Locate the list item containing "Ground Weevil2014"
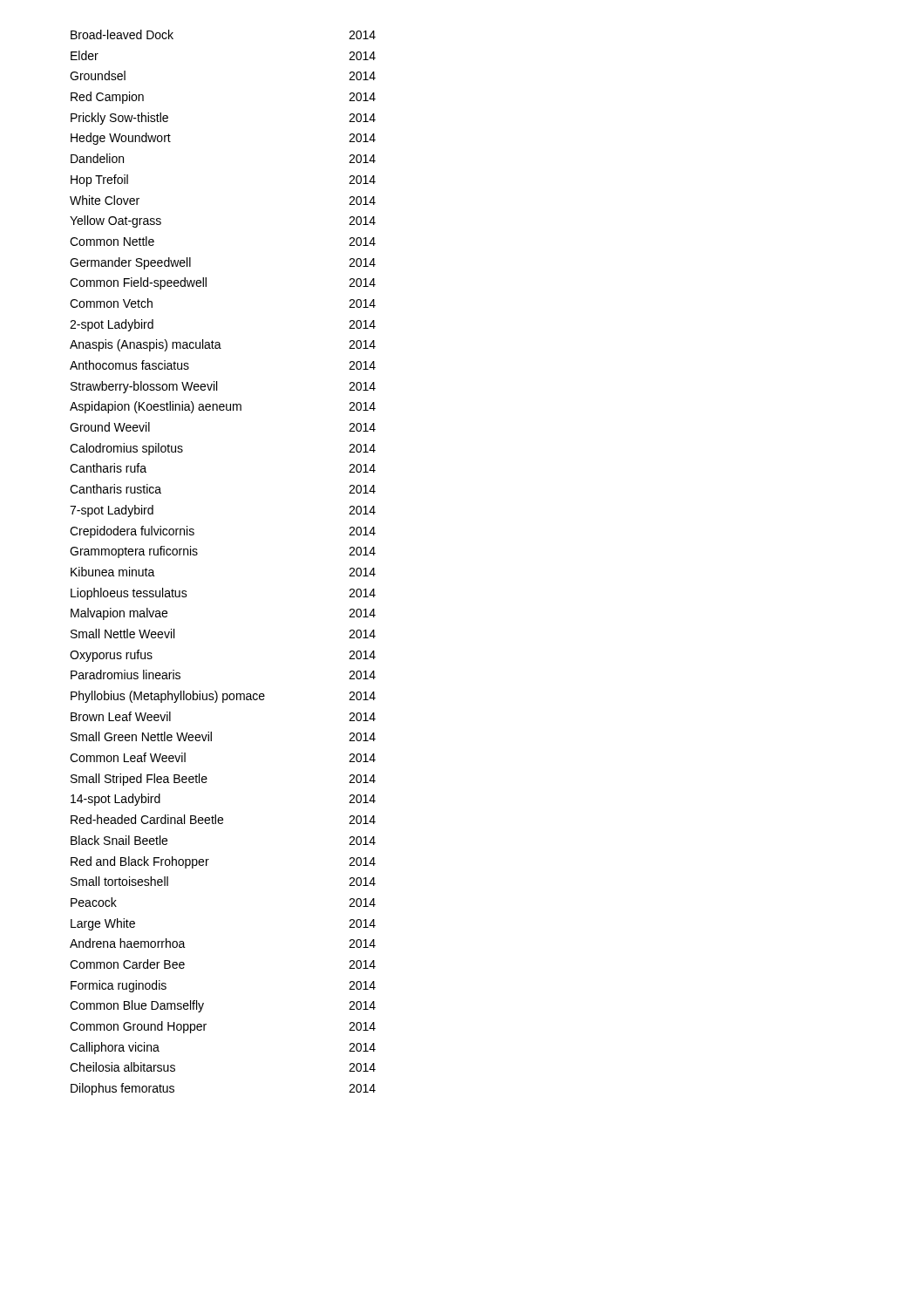The image size is (924, 1308). 106,426
